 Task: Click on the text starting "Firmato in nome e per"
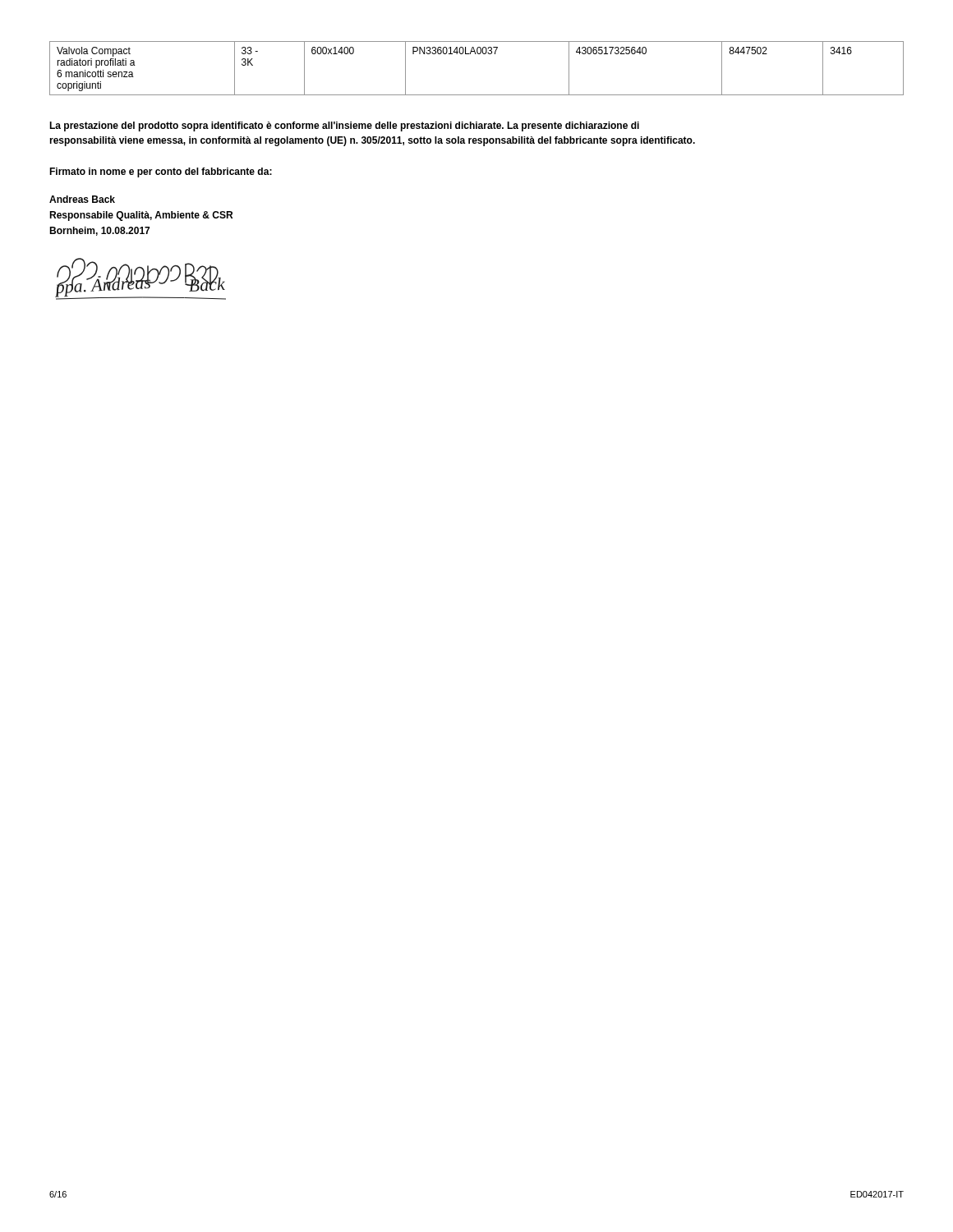(161, 172)
